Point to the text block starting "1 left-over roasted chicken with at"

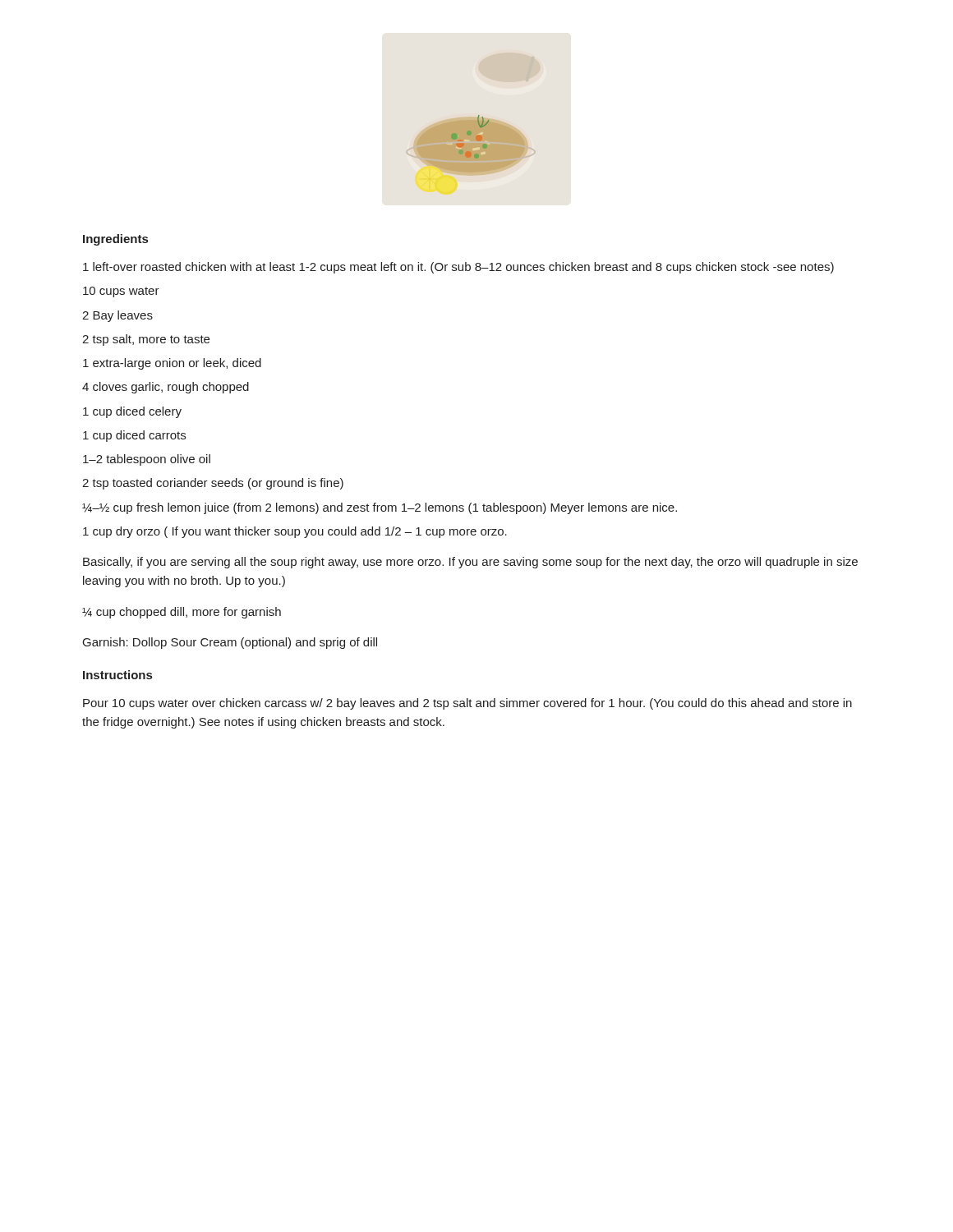pos(458,267)
